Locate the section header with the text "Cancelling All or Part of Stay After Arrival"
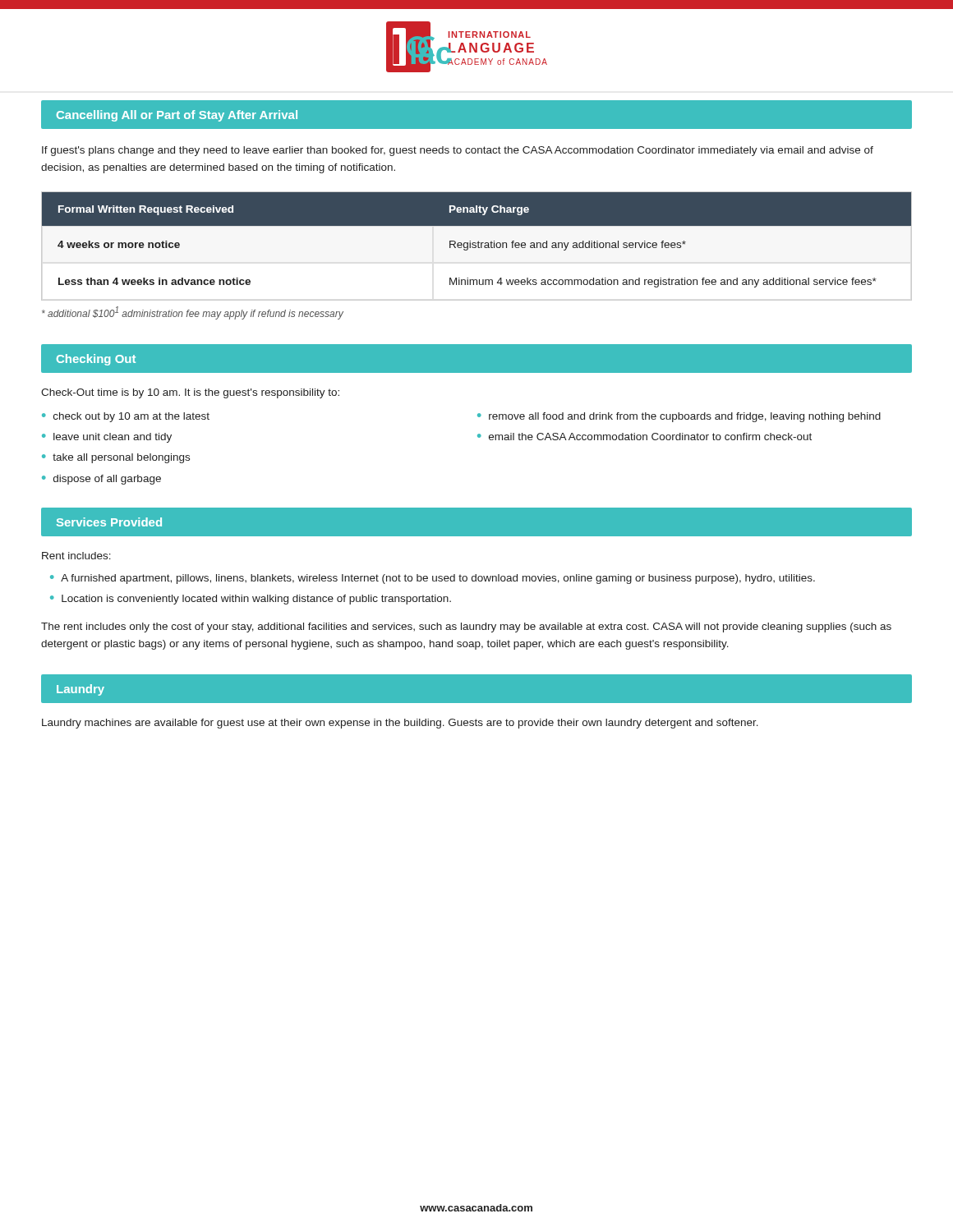The image size is (953, 1232). coord(177,115)
